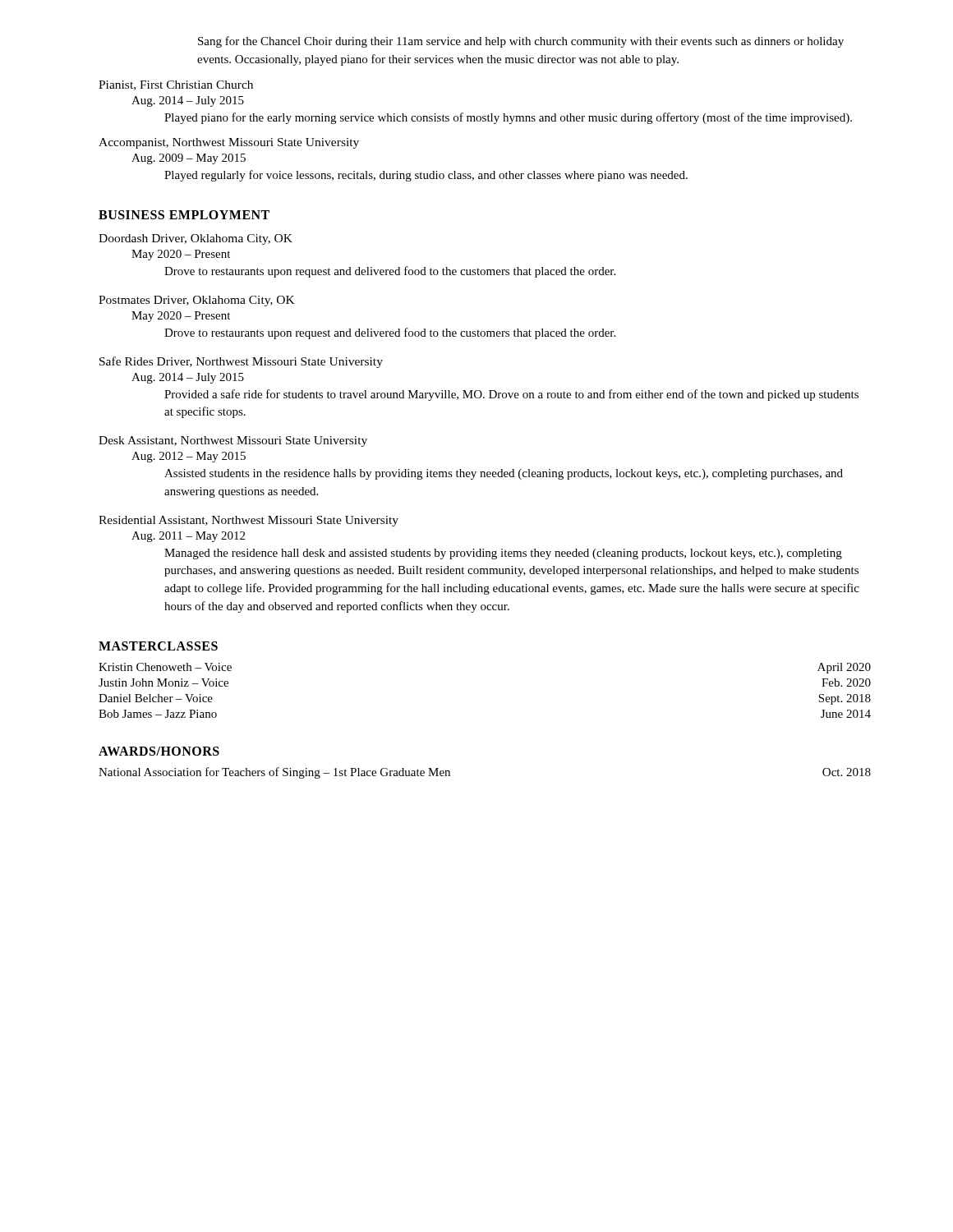Select the text starting "Provided a safe ride for students"
The height and width of the screenshot is (1232, 953).
pyautogui.click(x=512, y=403)
